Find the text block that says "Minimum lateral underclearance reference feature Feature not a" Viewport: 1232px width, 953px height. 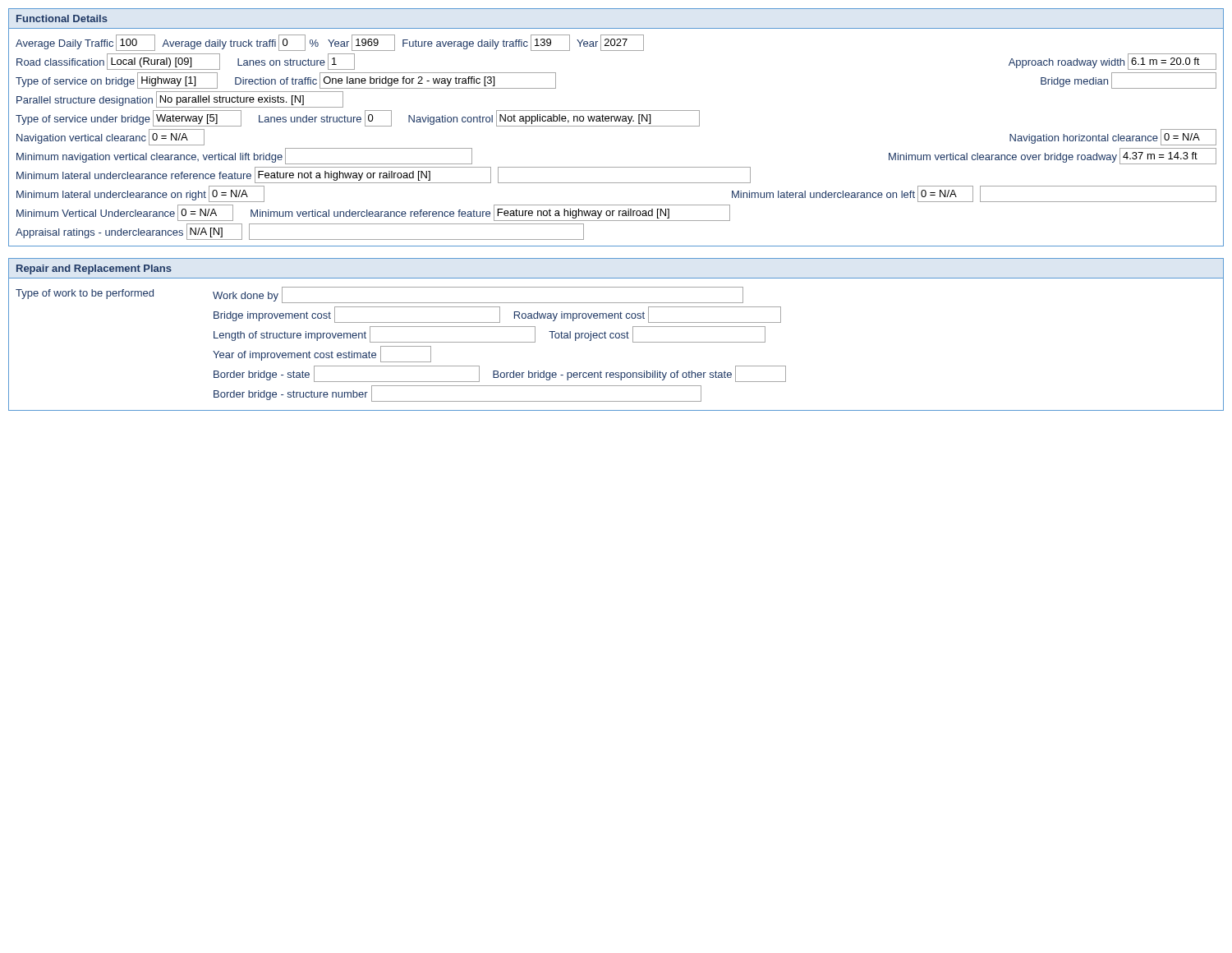pos(383,175)
